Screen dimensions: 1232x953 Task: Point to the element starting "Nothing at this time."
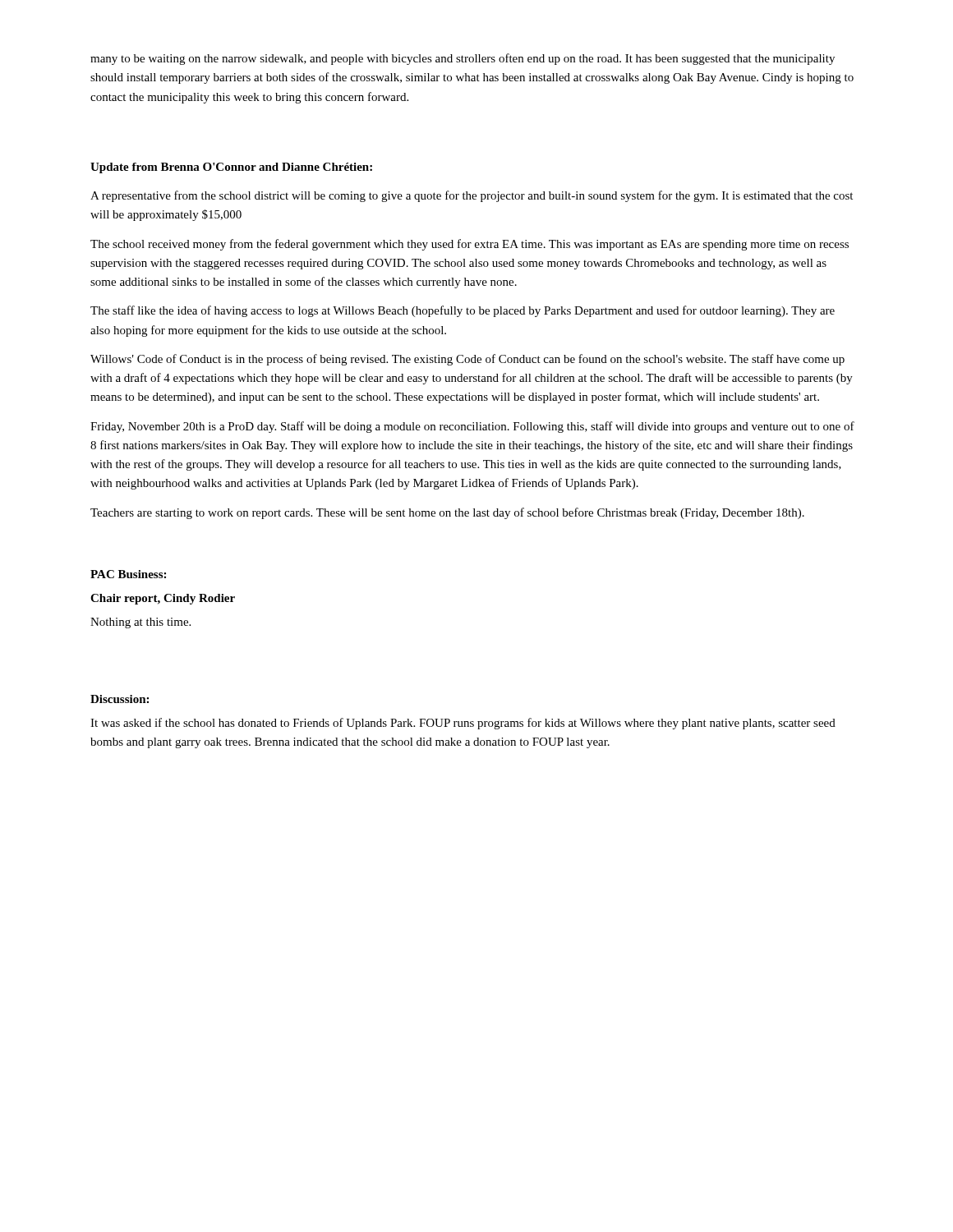pos(141,622)
